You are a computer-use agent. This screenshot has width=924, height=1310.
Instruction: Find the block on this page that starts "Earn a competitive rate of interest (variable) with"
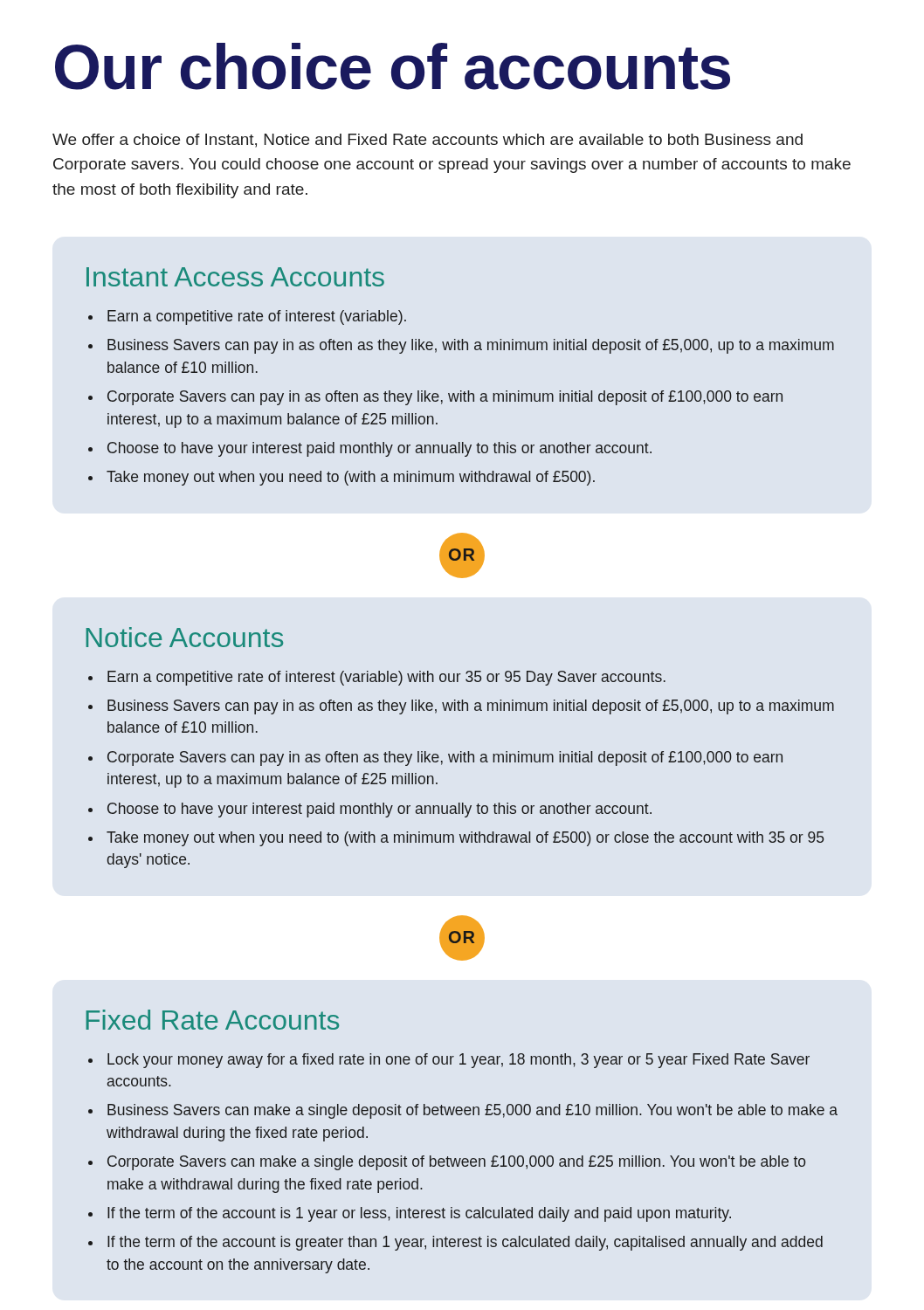[386, 677]
